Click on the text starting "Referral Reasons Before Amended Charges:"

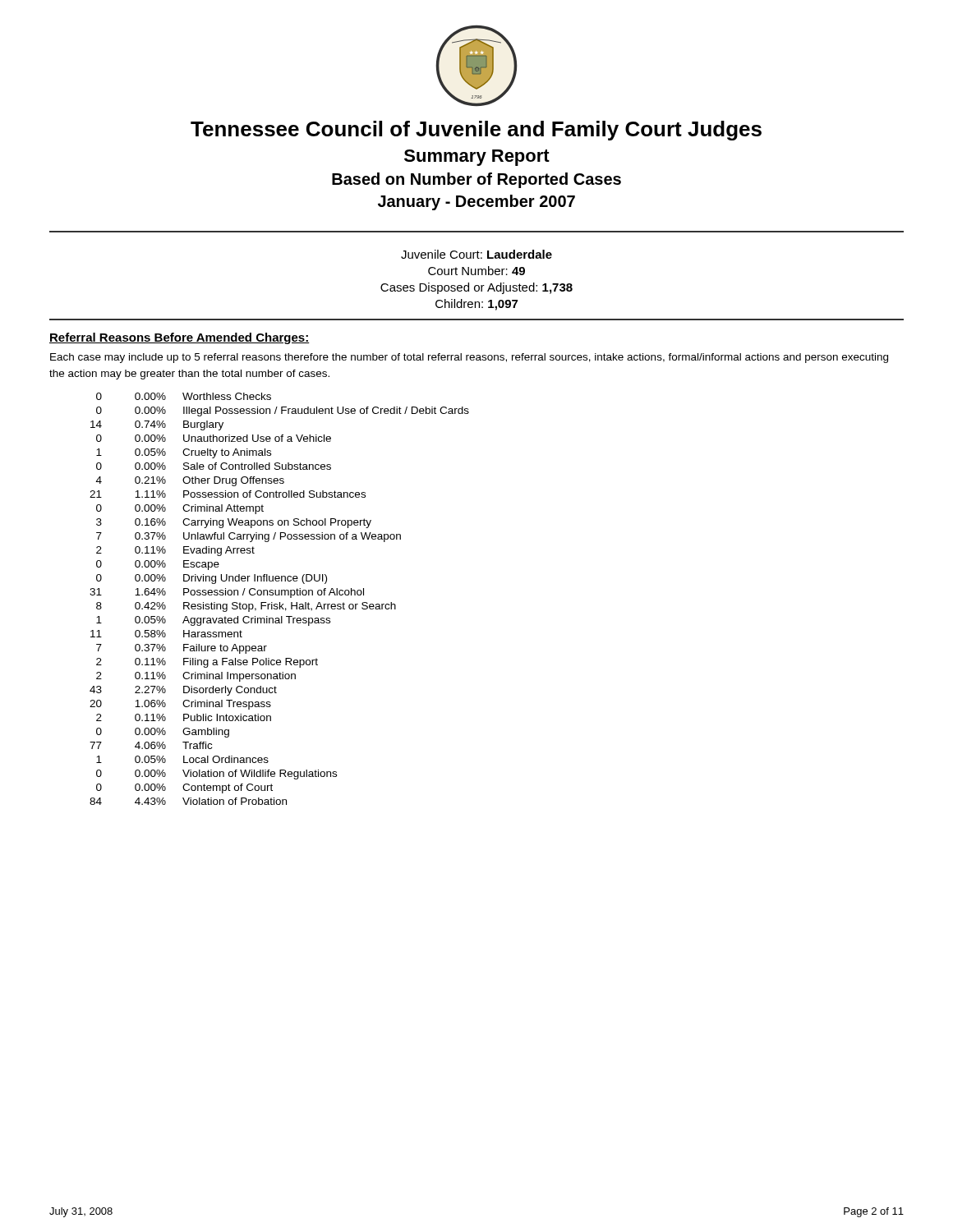point(179,337)
